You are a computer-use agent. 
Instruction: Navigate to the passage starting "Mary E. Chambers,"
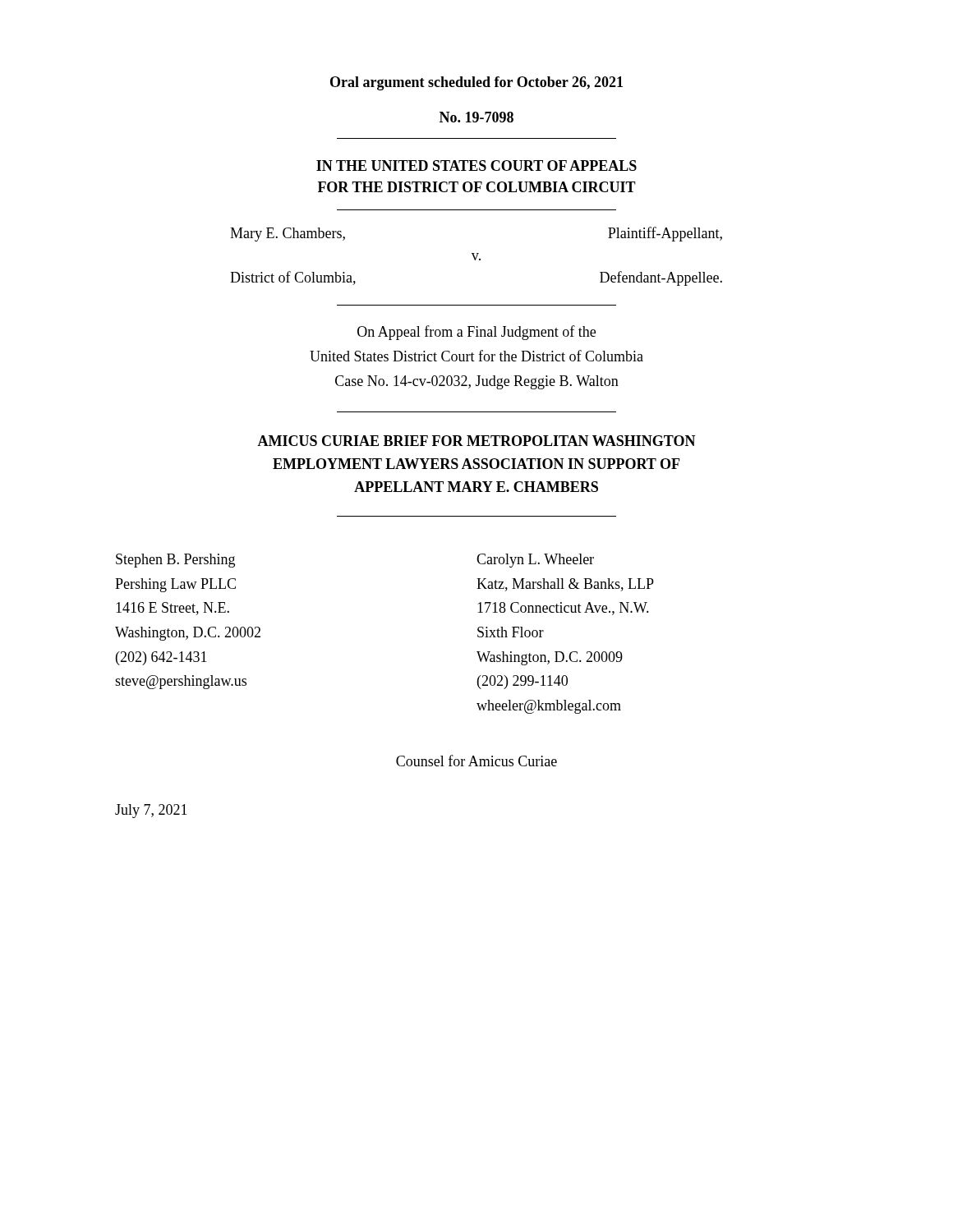[x=288, y=233]
